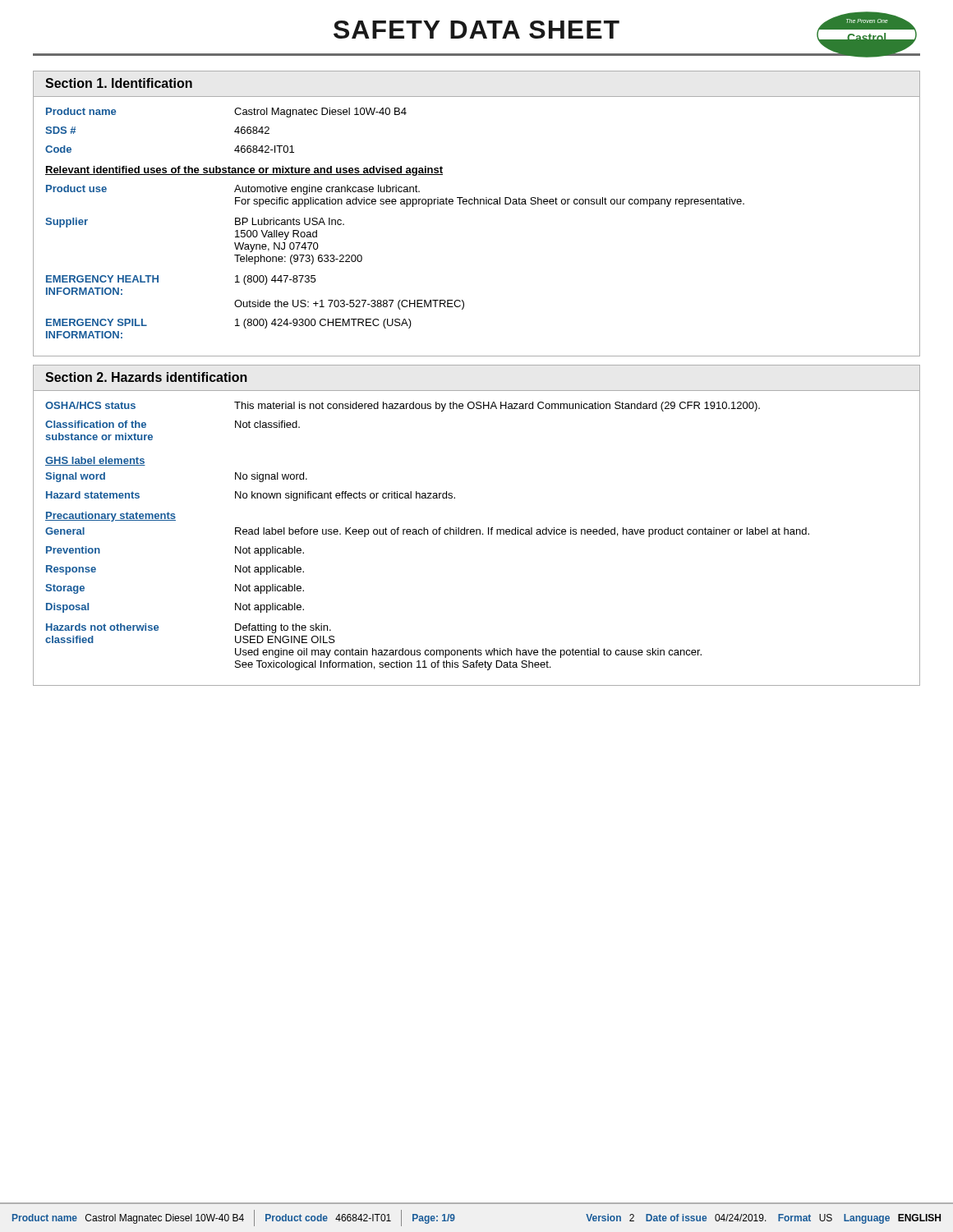
Task: Where does it say "SAFETY DATA SHEET"?
Action: 476,30
